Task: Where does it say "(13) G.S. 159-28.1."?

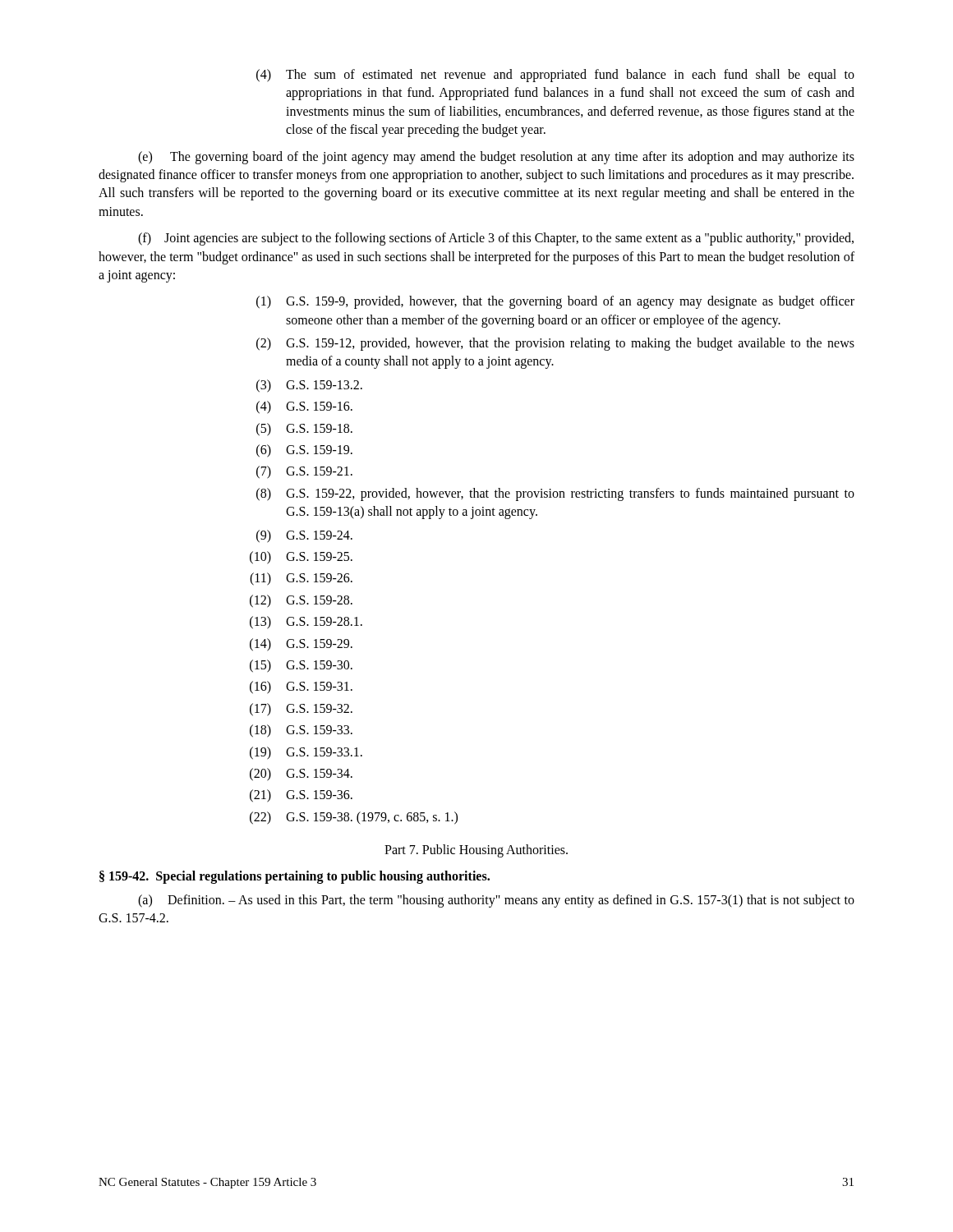Action: click(x=306, y=623)
